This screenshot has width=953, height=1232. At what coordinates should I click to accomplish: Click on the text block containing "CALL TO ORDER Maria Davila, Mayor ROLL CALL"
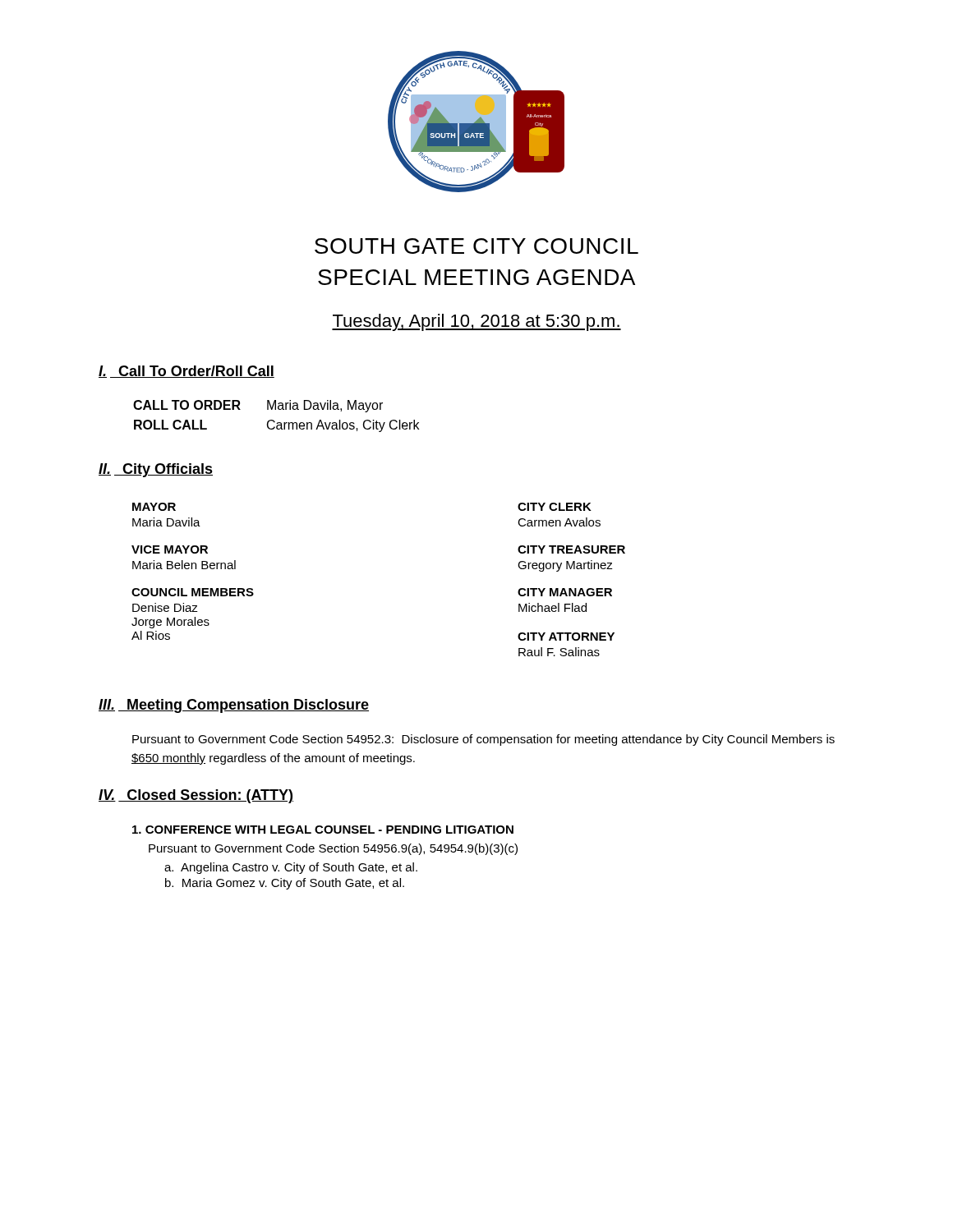coord(276,416)
